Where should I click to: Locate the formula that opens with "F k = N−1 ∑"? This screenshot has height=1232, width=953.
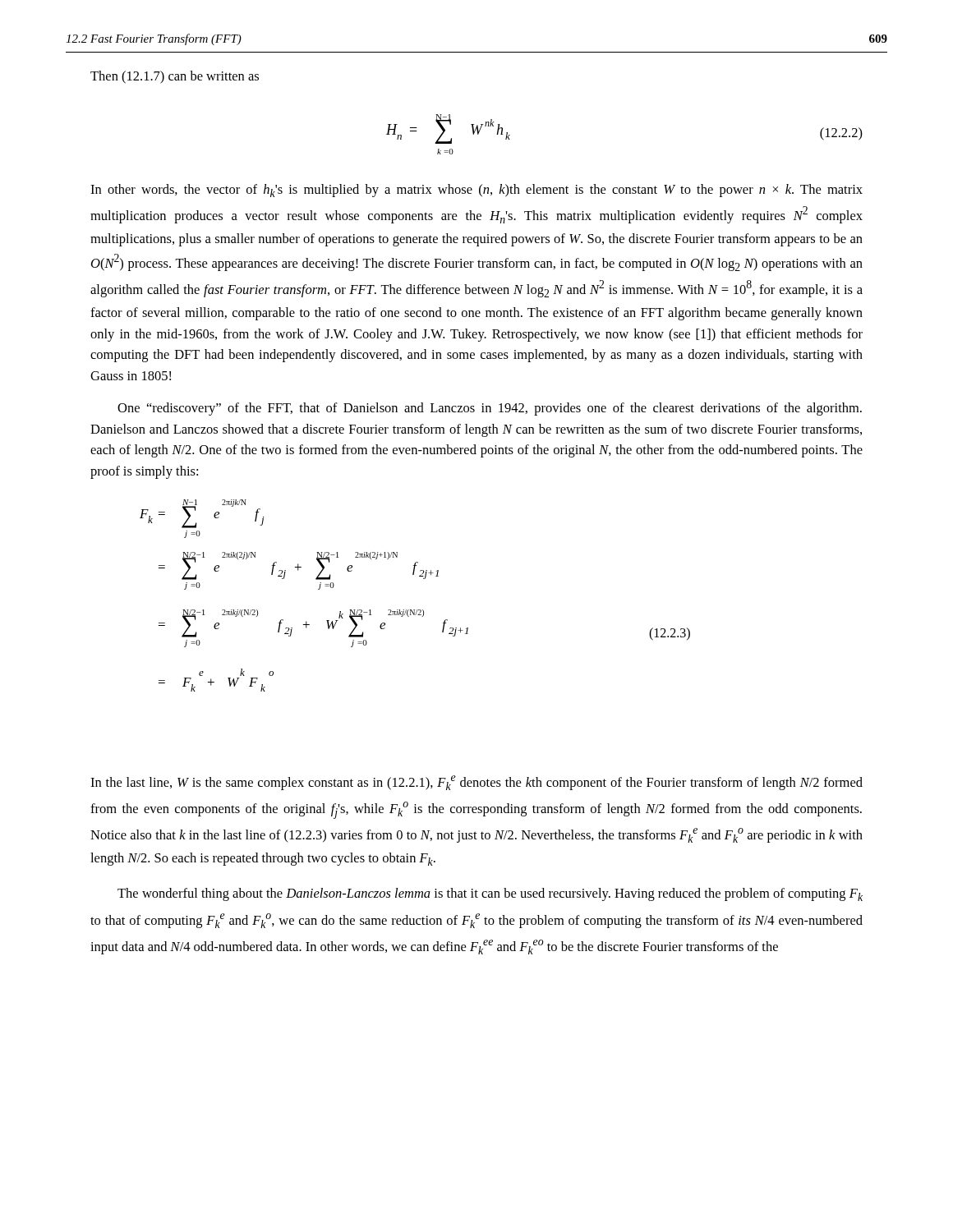pos(427,621)
